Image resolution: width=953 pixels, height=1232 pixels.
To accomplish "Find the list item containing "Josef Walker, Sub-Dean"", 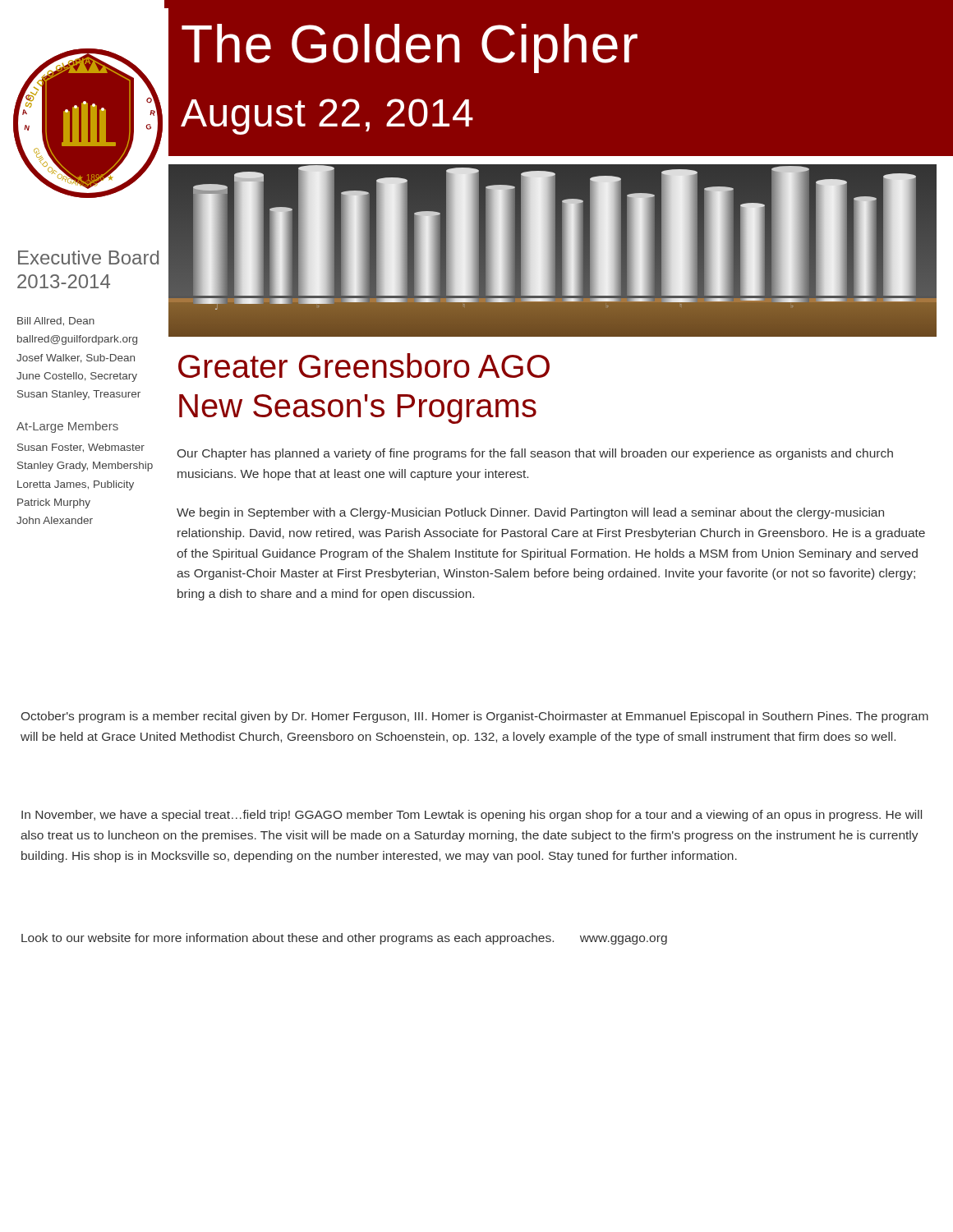I will [76, 357].
